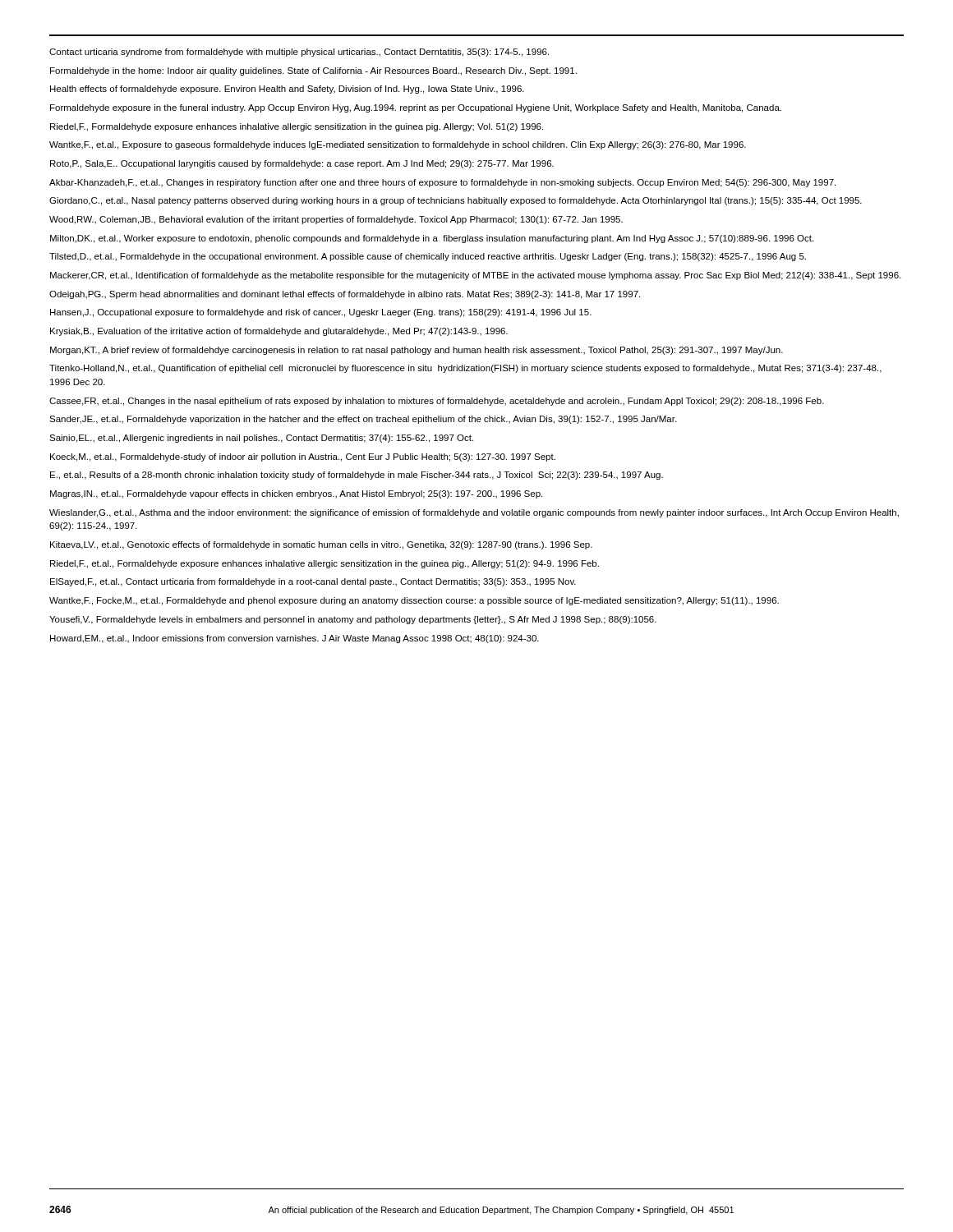
Task: Click on the text block starting "Akbar-Khanzadeh,F., et.al., Changes in"
Action: coord(443,182)
